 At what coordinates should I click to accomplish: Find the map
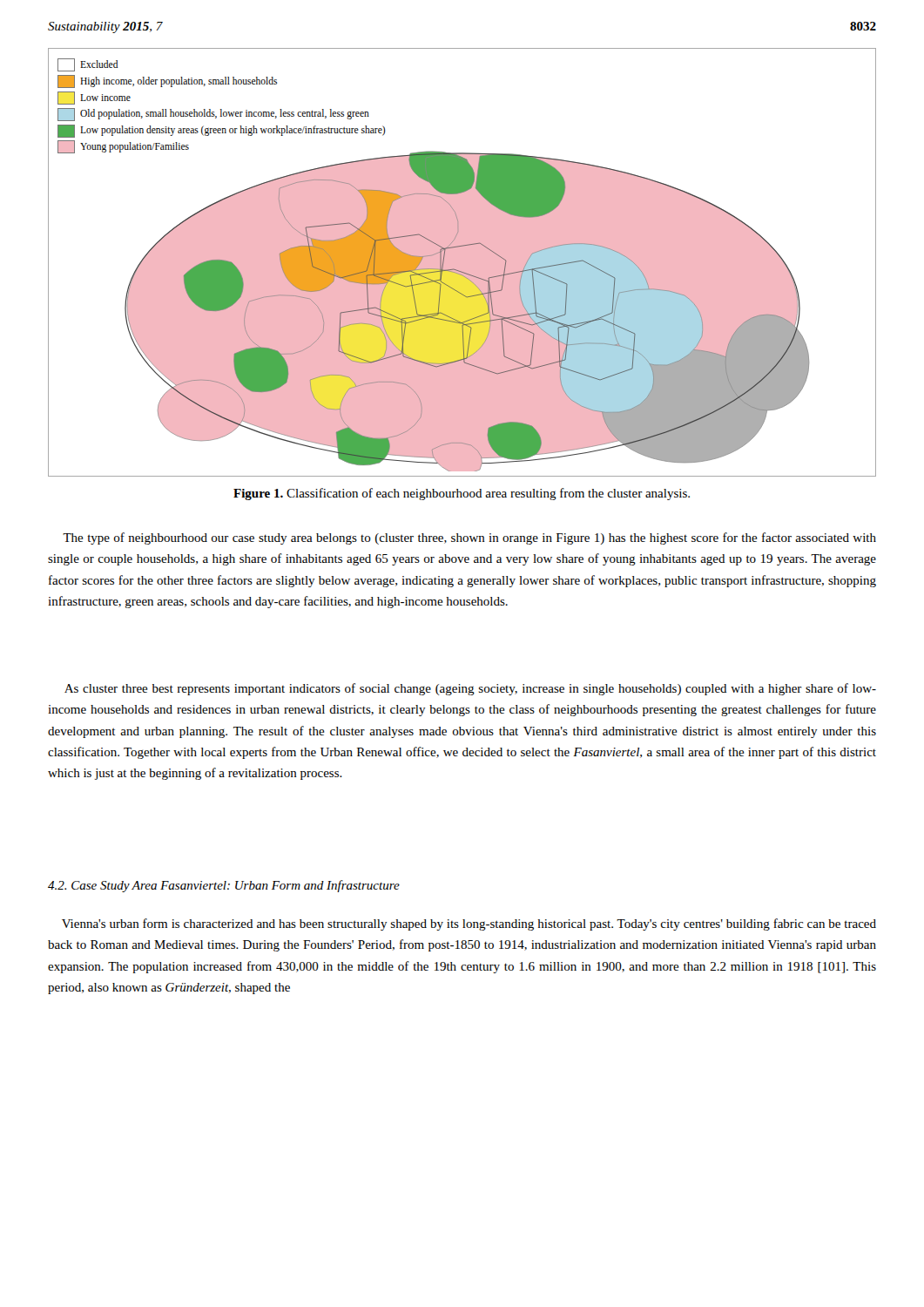462,262
